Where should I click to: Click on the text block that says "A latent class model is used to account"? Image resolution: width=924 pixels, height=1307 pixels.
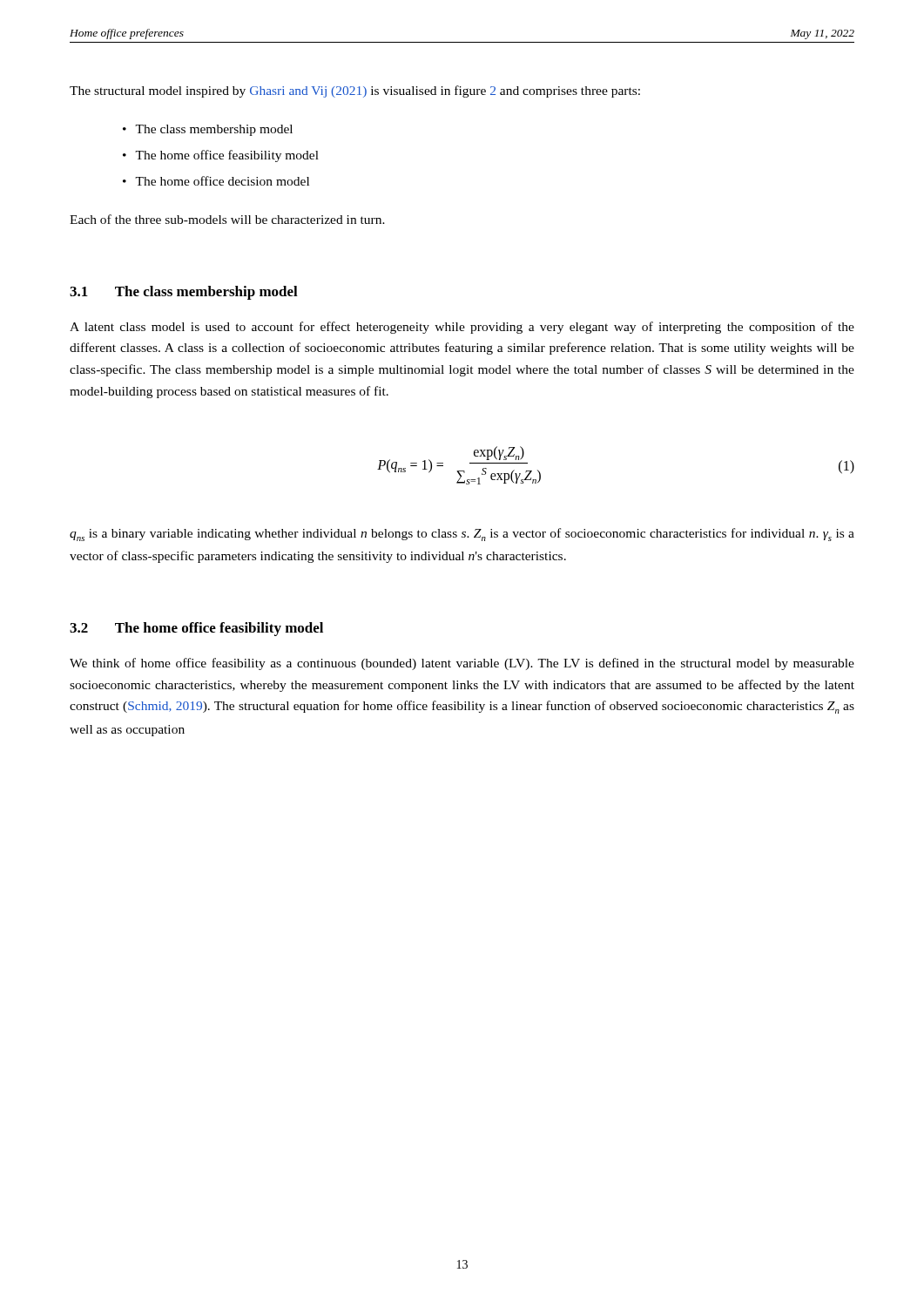(462, 358)
